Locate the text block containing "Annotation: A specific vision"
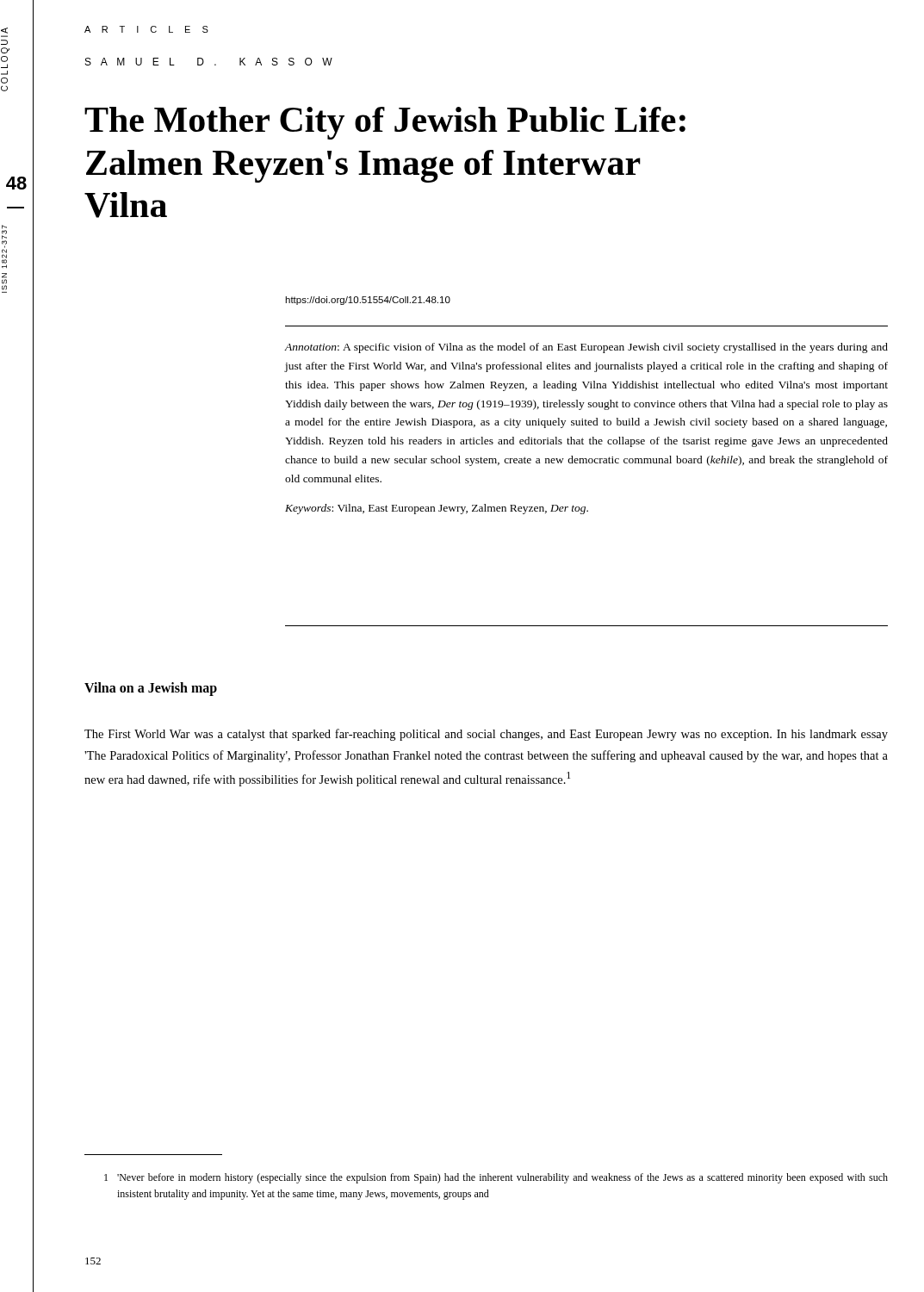The height and width of the screenshot is (1292, 924). pos(586,428)
